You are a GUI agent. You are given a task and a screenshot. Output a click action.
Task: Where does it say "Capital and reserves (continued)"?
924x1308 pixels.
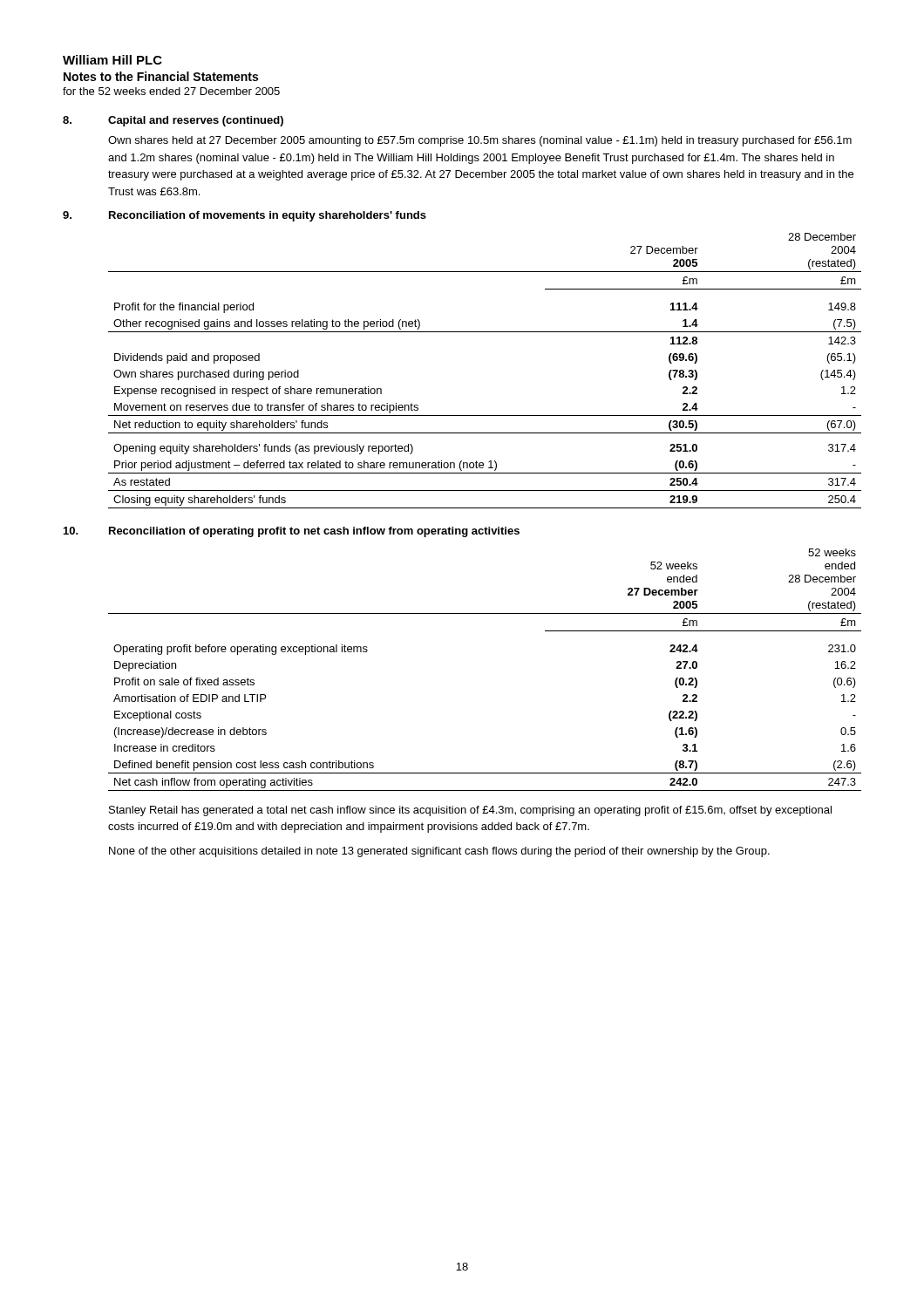pyautogui.click(x=196, y=120)
